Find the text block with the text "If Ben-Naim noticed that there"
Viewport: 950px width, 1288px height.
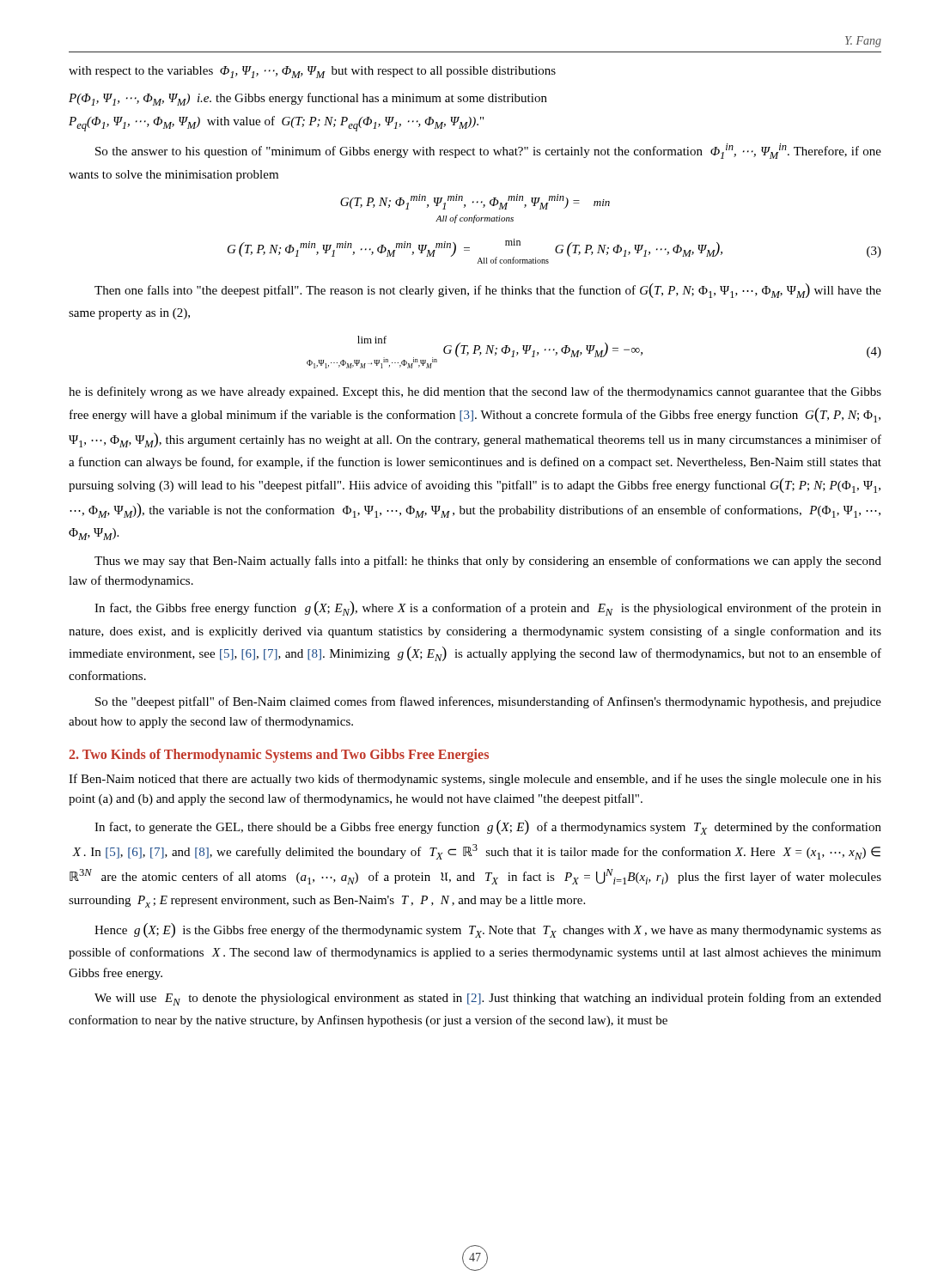[475, 900]
